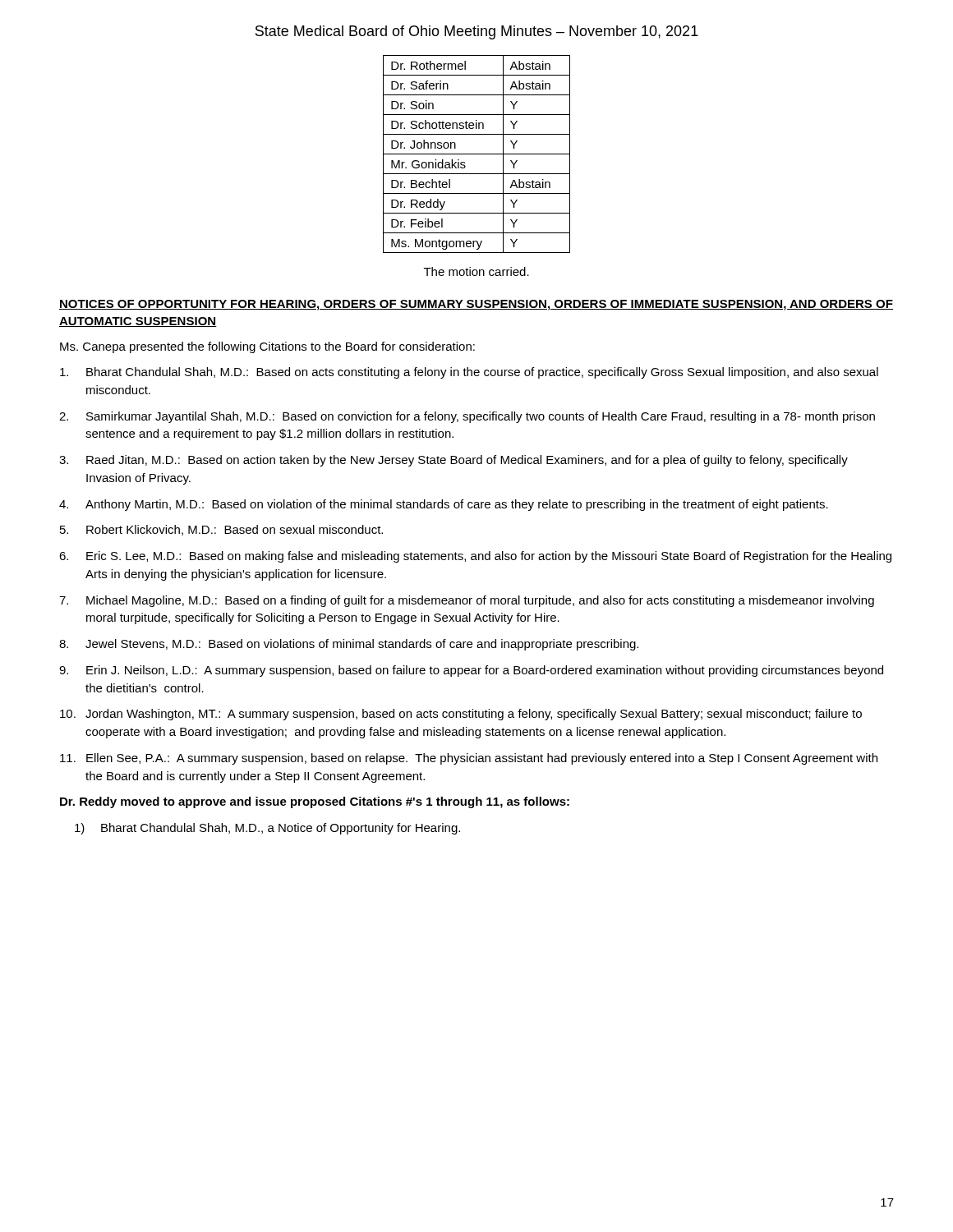Click the passage that begins "Ms. Canepa presented the following"
953x1232 pixels.
(x=267, y=346)
